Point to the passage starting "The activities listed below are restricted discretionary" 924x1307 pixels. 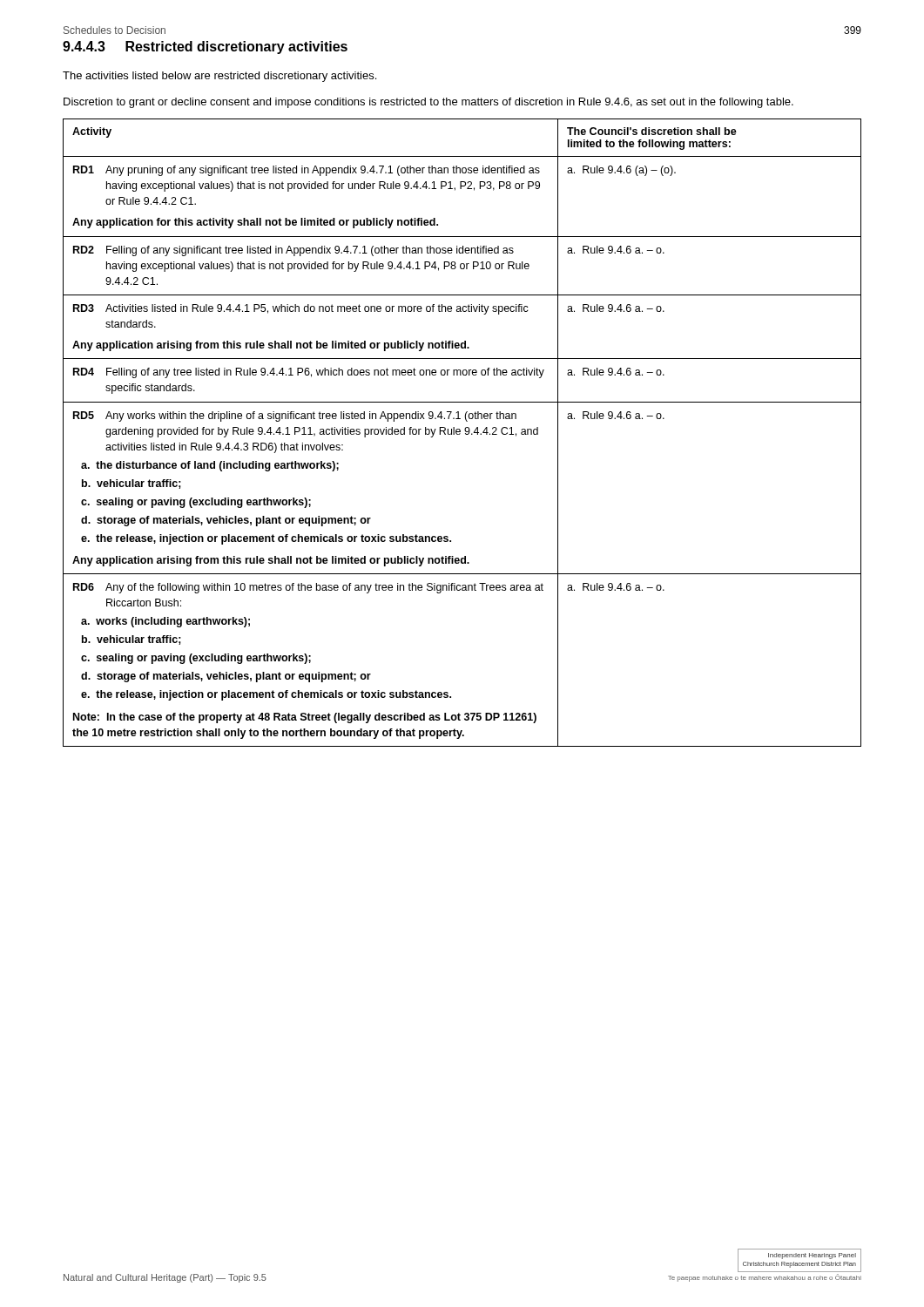pos(220,75)
